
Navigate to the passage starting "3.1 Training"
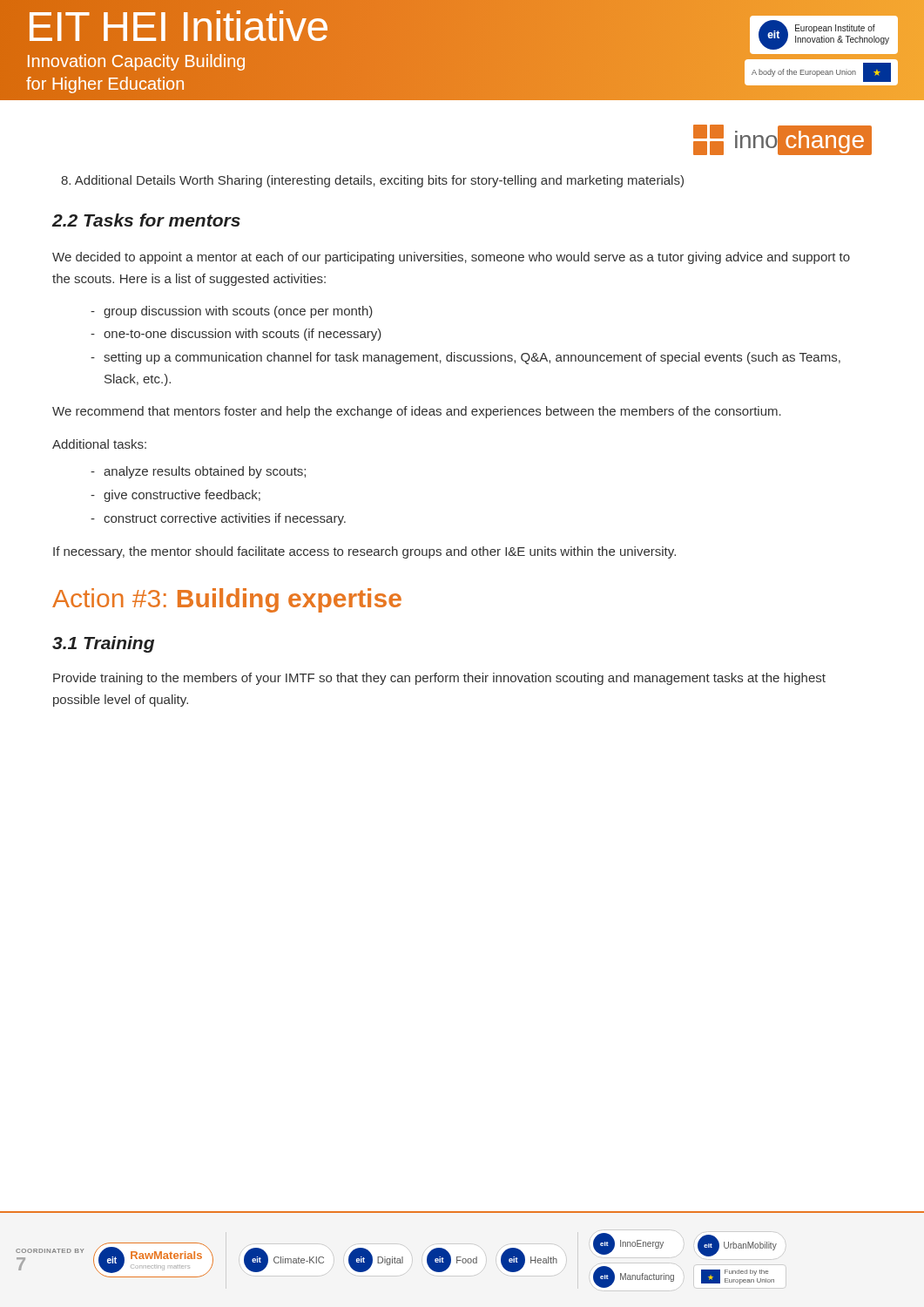pos(103,643)
